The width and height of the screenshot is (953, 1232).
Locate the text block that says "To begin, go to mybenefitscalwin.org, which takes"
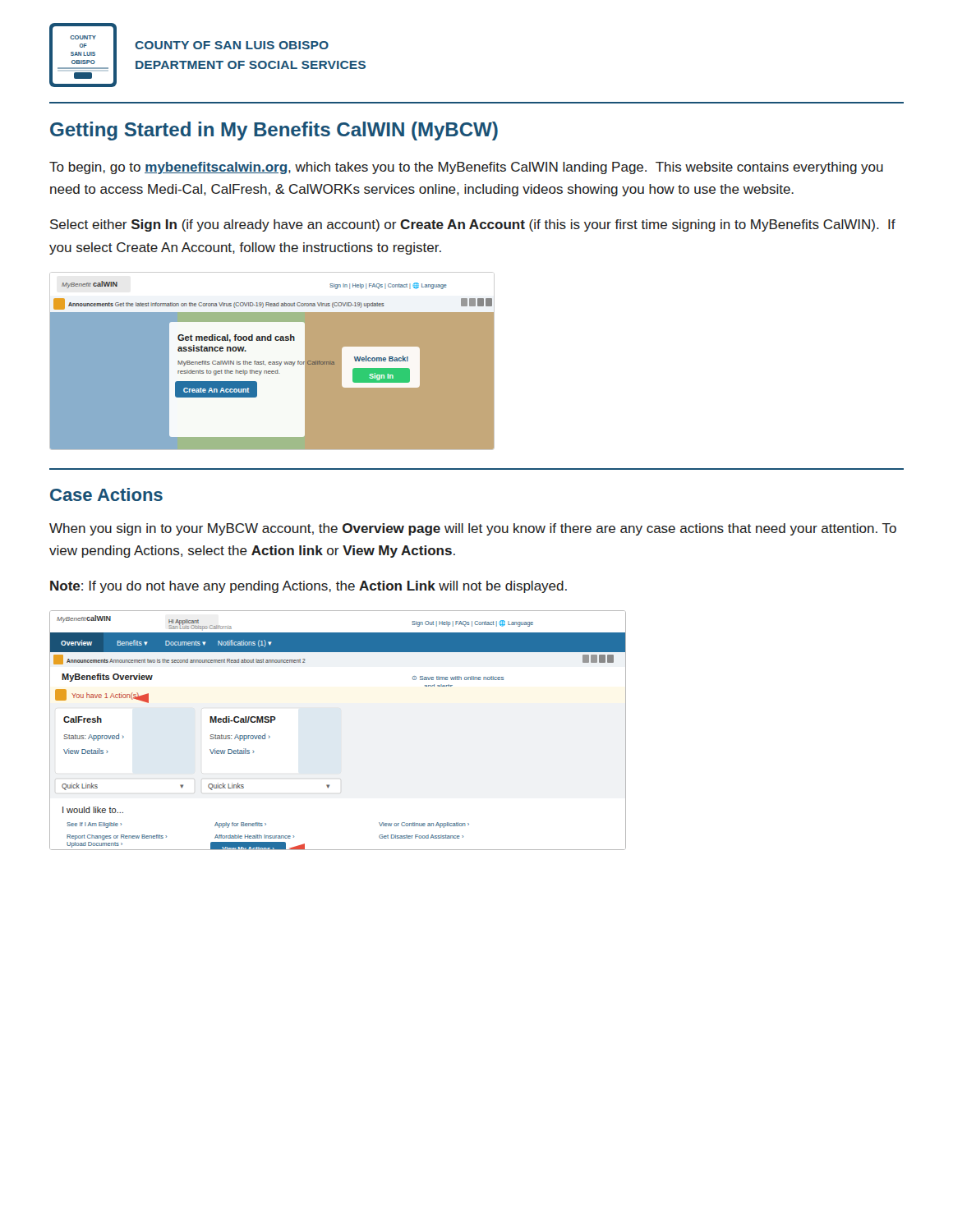[476, 178]
